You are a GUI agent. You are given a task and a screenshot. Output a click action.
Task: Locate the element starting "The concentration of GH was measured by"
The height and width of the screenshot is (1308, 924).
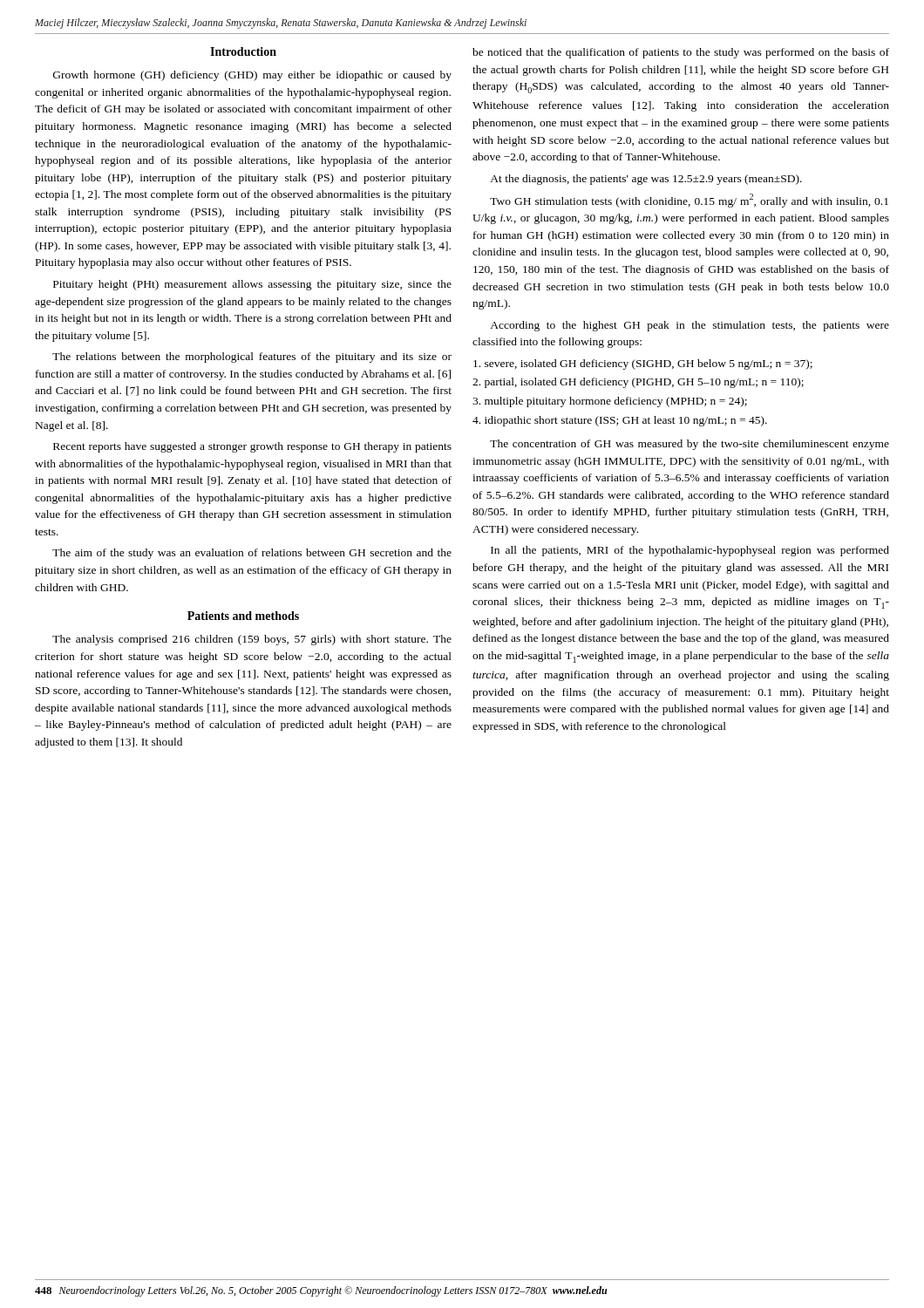pos(681,486)
